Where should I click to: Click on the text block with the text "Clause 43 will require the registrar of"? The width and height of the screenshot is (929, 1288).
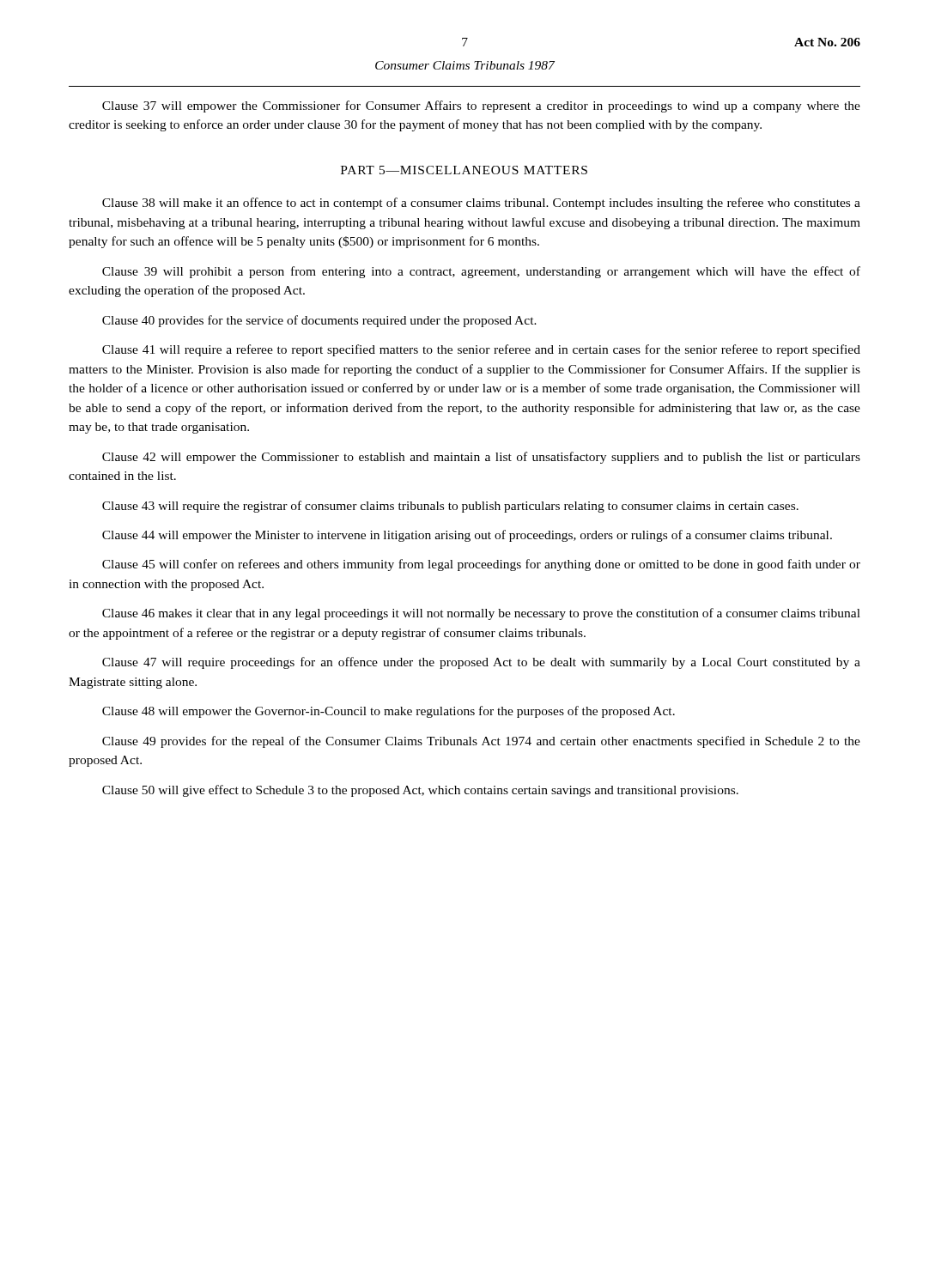click(450, 505)
